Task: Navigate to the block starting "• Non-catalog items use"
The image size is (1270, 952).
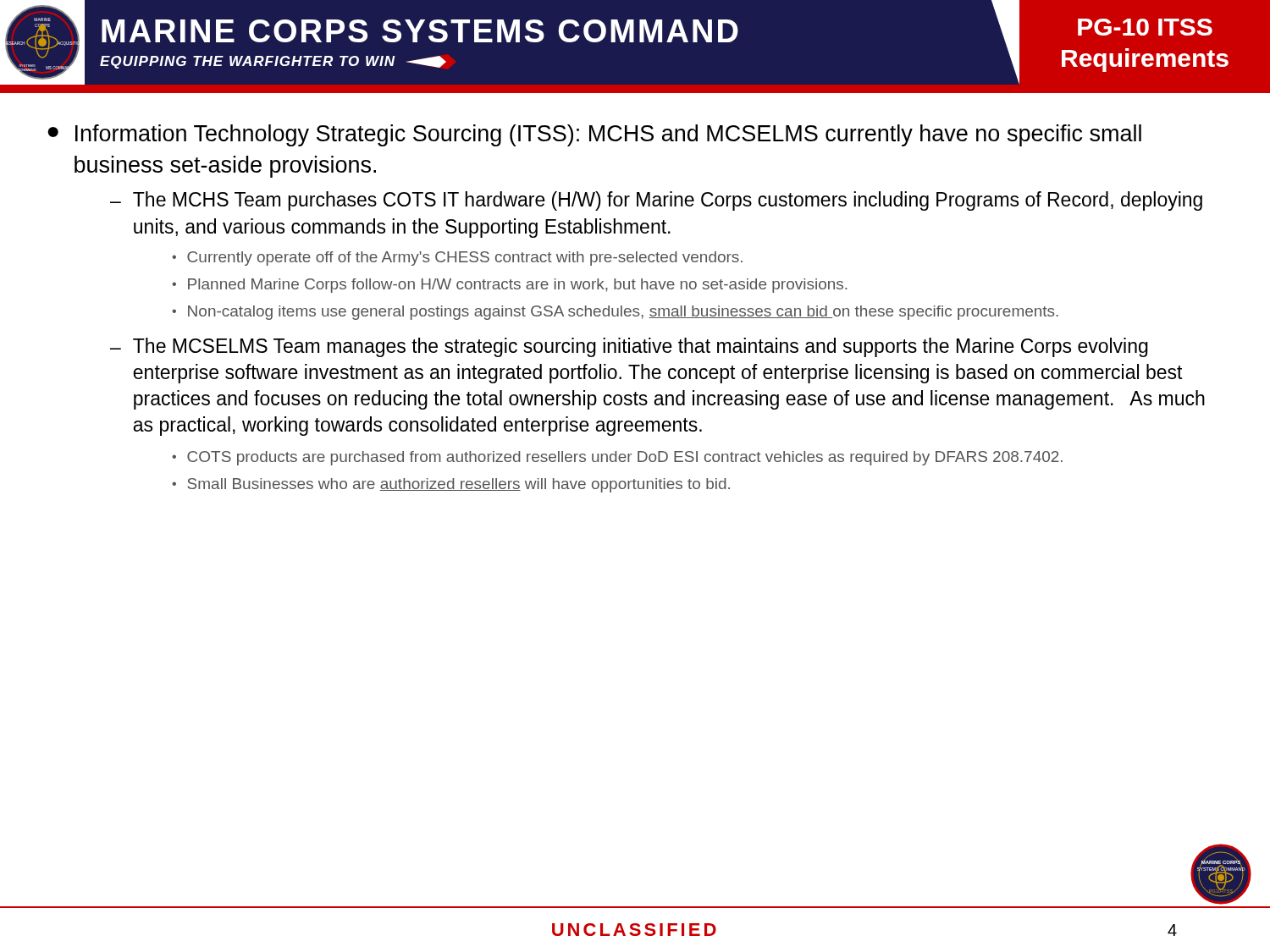Action: click(x=616, y=312)
